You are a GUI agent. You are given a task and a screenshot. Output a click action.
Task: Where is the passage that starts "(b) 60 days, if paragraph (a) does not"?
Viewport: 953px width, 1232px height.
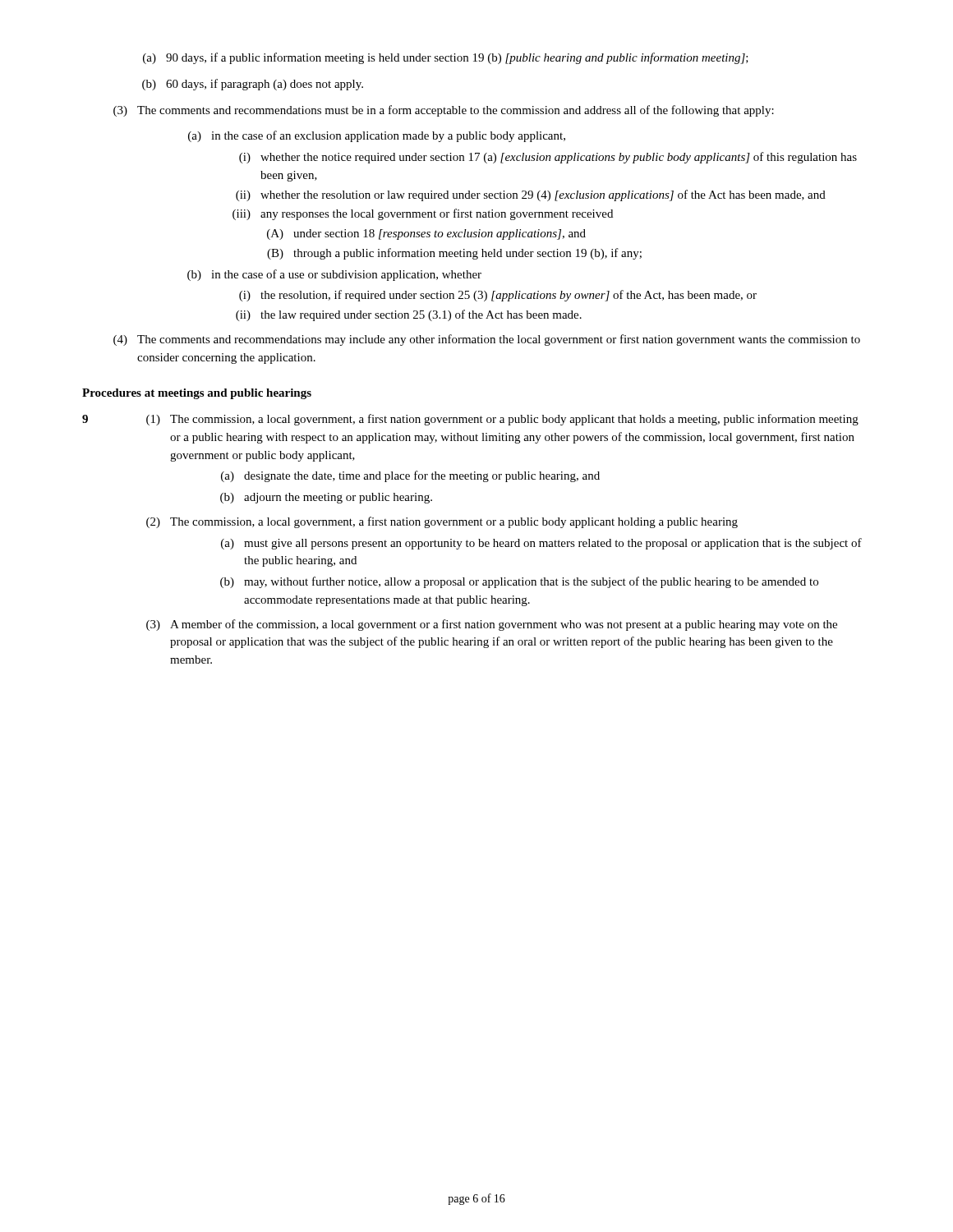pos(223,84)
